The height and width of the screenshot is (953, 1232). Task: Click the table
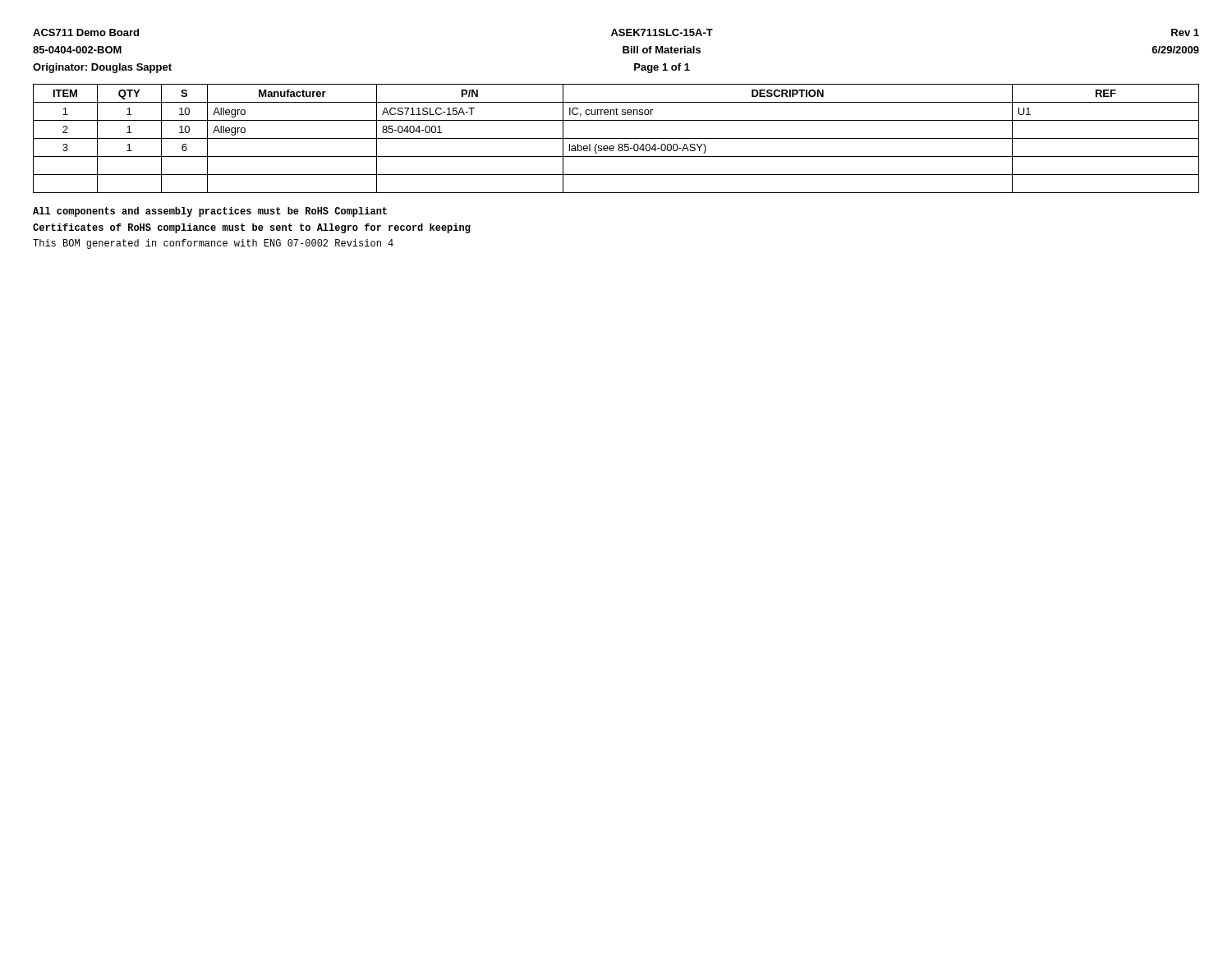point(616,139)
